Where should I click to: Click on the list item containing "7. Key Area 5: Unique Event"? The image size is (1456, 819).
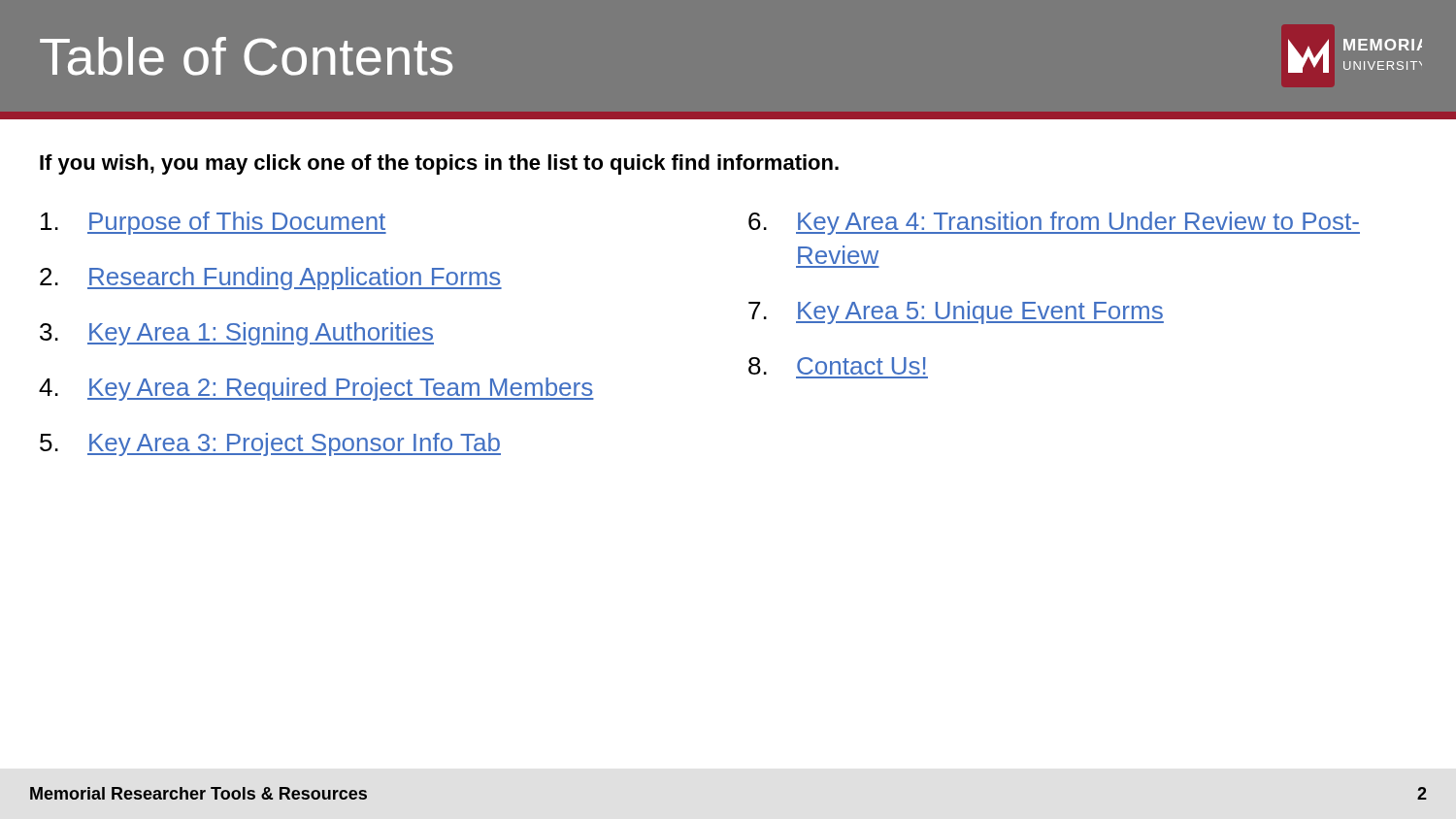point(955,311)
